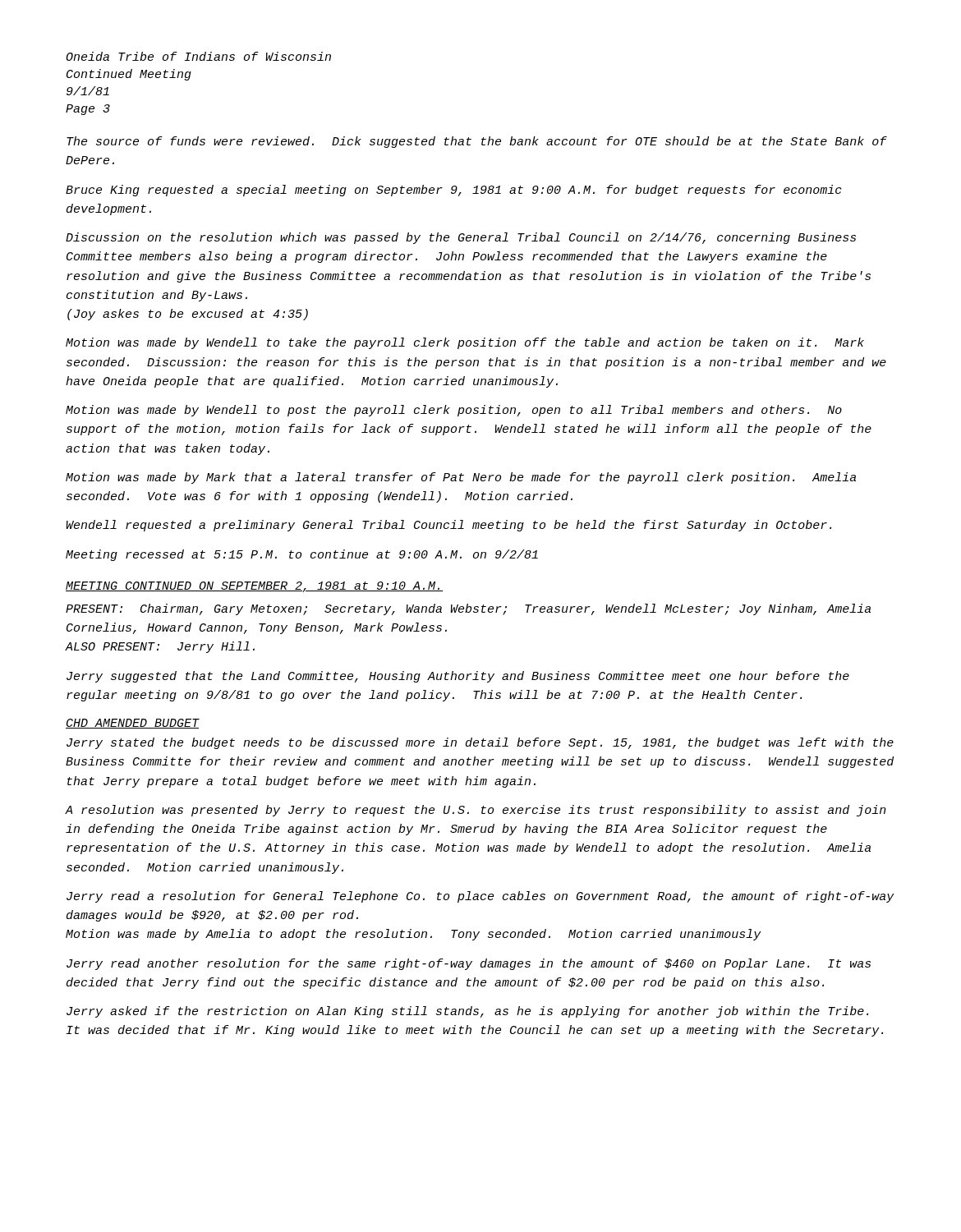961x1232 pixels.
Task: Find the passage starting "Motion was made by Wendell to post"
Action: pyautogui.click(x=469, y=430)
